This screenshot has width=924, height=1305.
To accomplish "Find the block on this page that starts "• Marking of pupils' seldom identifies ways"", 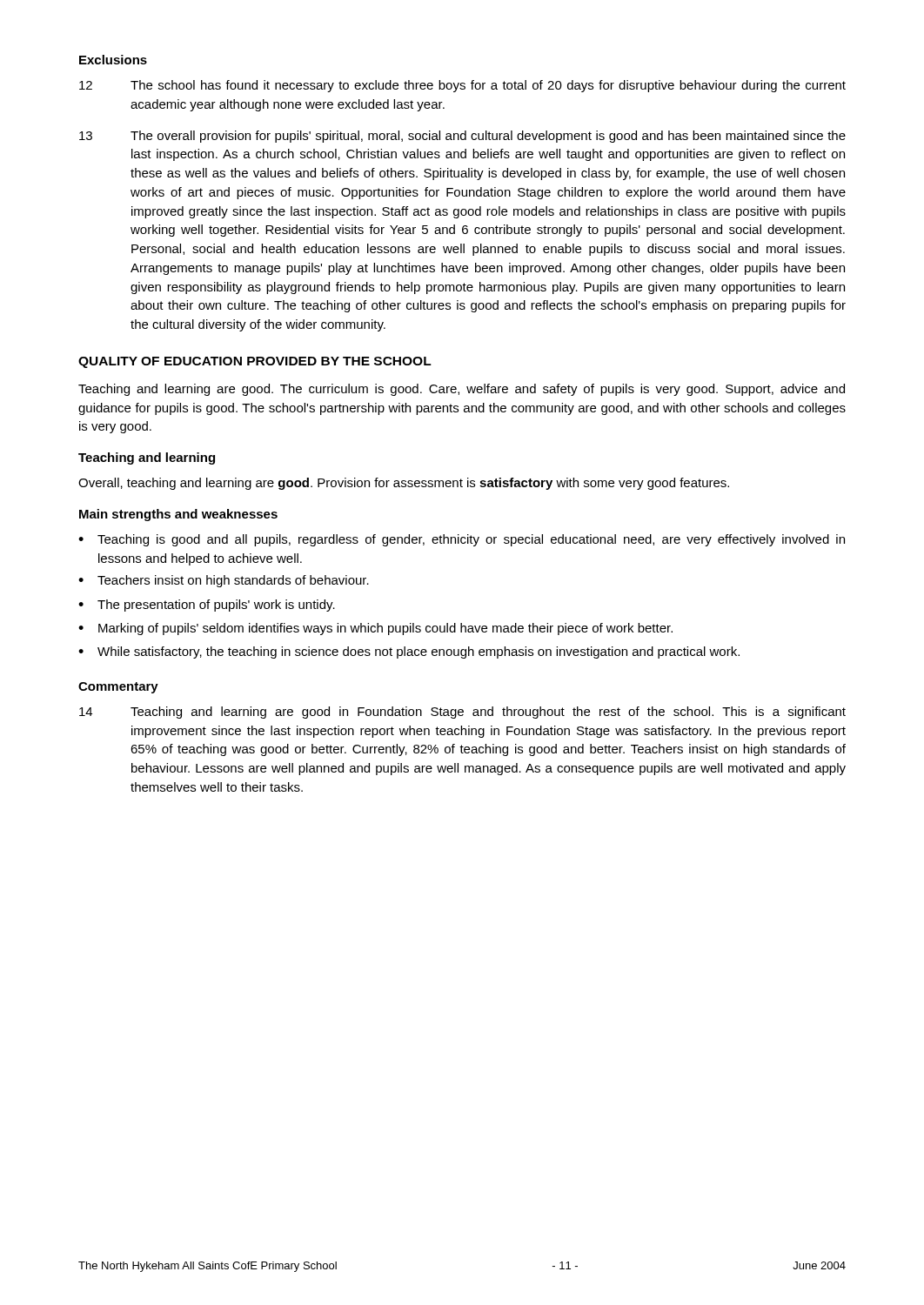I will 462,629.
